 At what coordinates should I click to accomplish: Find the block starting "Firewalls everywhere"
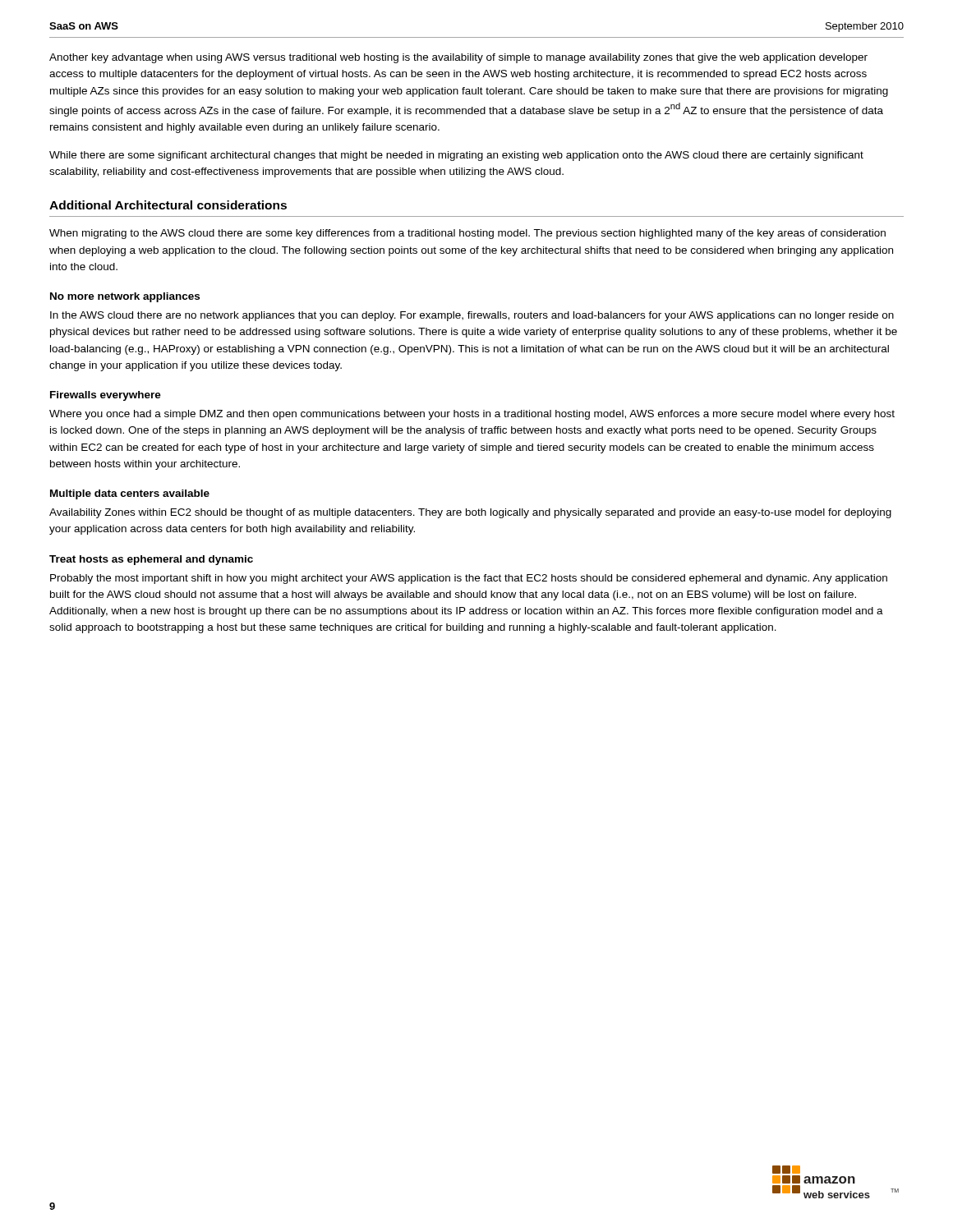105,395
